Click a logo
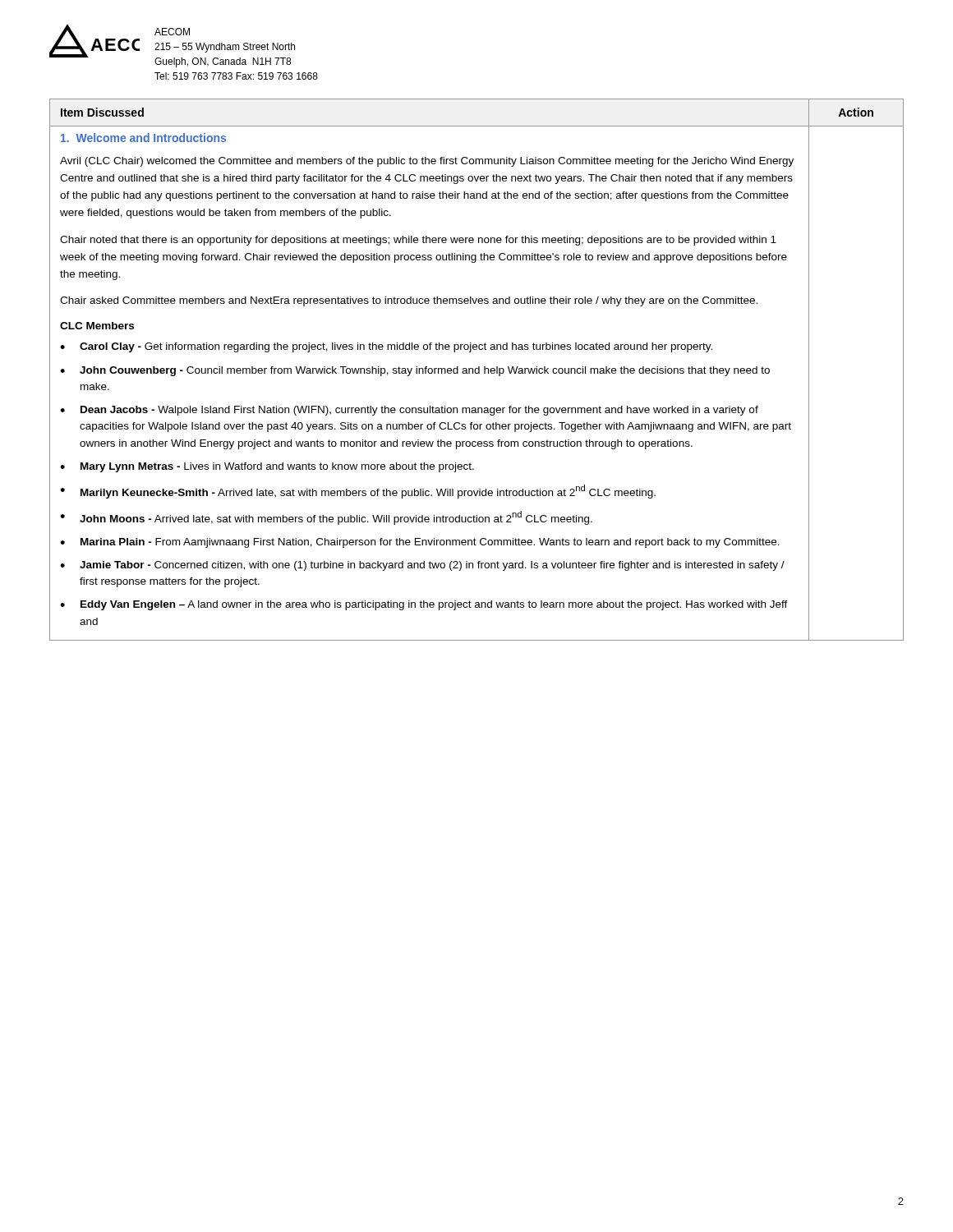 tap(94, 43)
